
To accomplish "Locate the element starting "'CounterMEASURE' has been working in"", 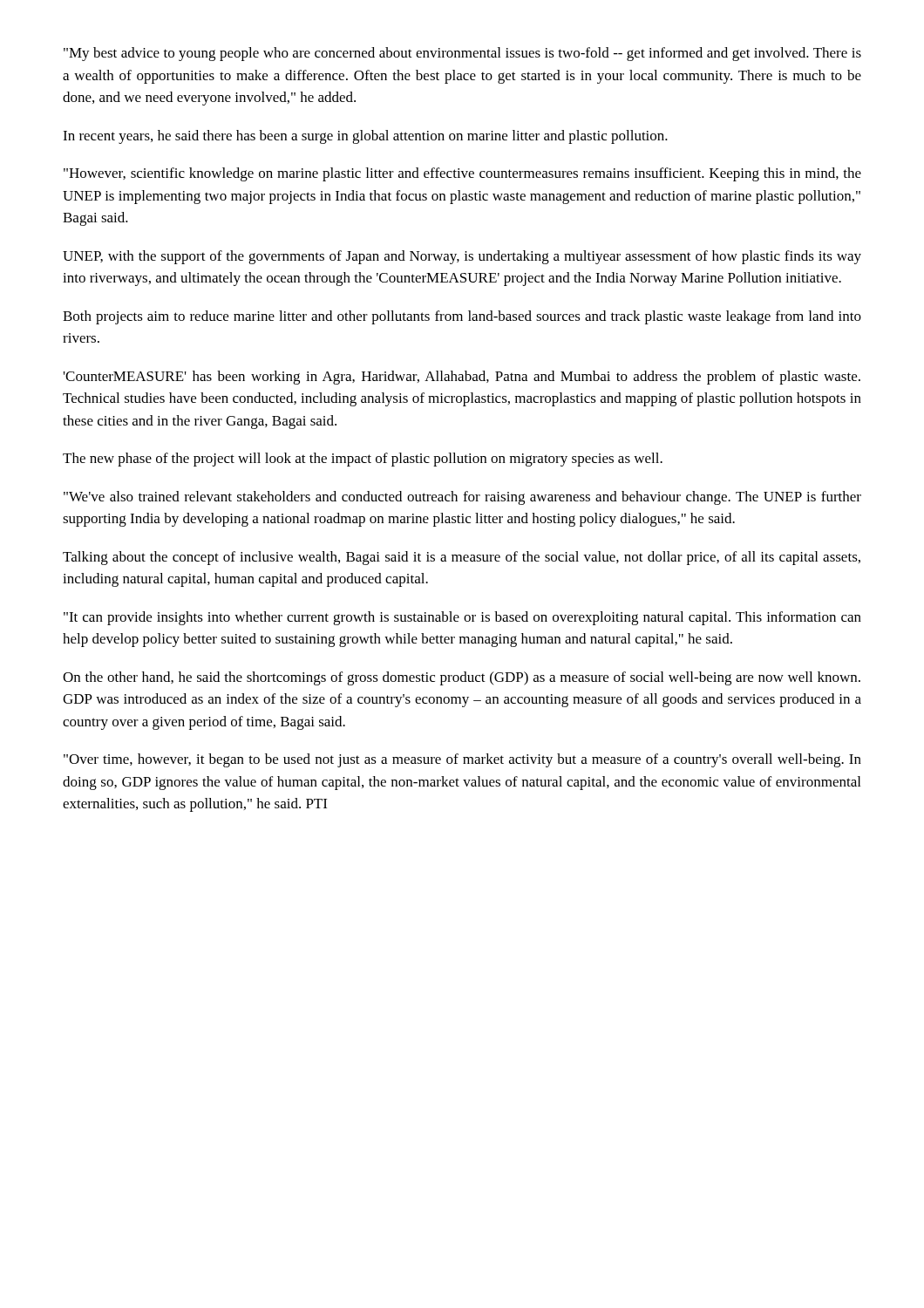I will pos(462,398).
